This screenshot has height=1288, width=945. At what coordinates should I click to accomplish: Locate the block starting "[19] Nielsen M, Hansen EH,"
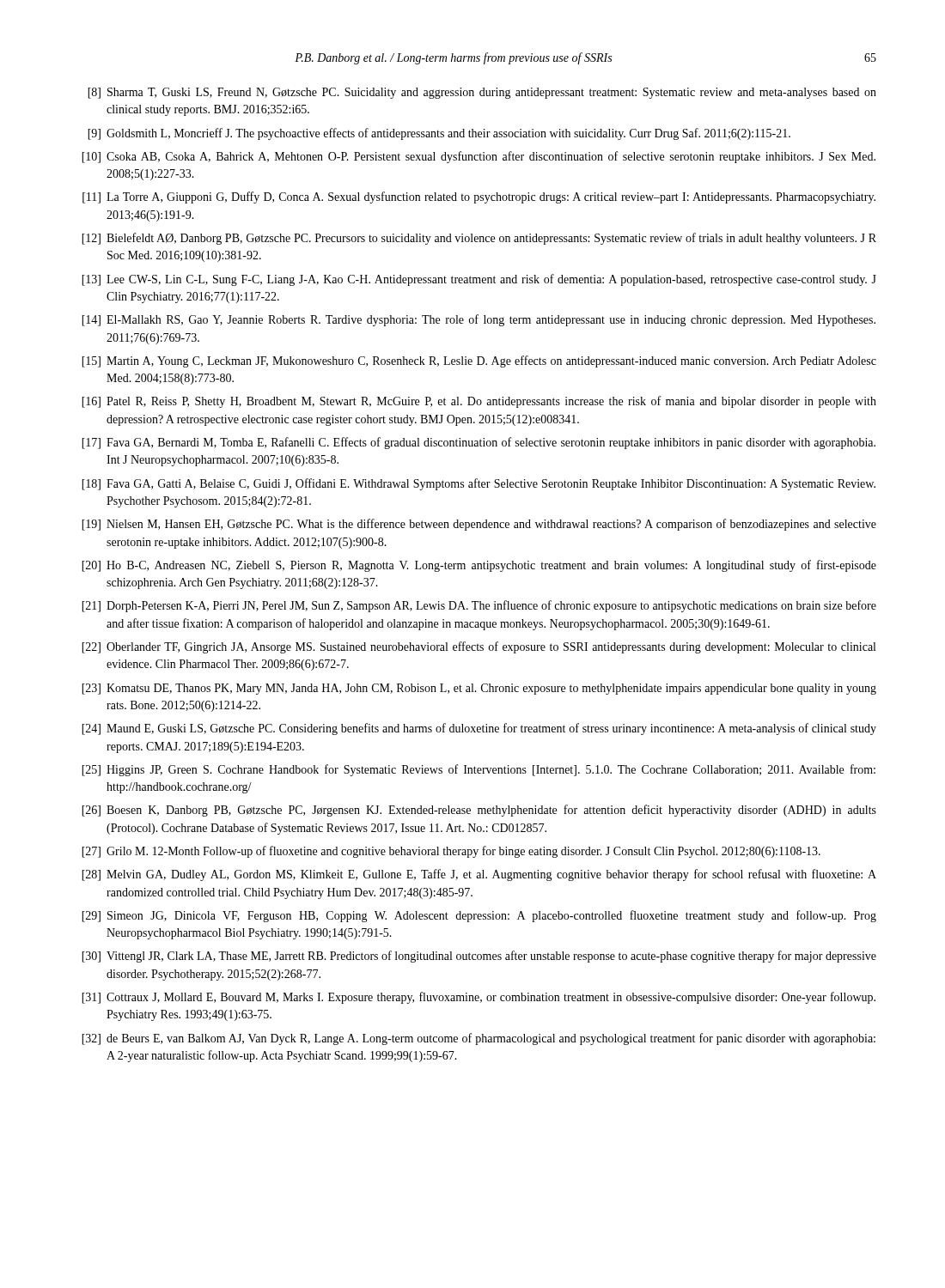pyautogui.click(x=472, y=534)
